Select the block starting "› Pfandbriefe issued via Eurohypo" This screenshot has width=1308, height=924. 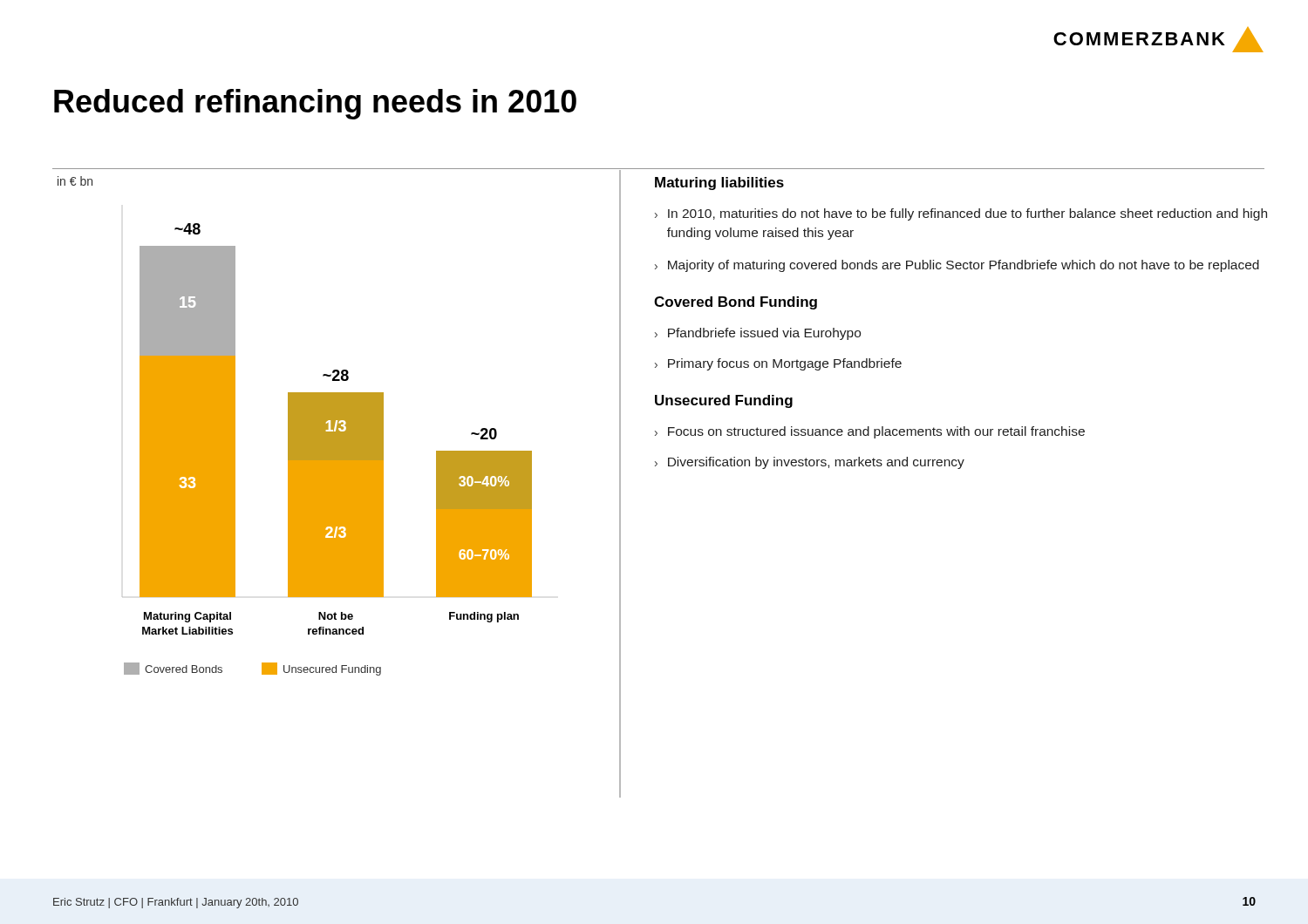click(x=758, y=334)
